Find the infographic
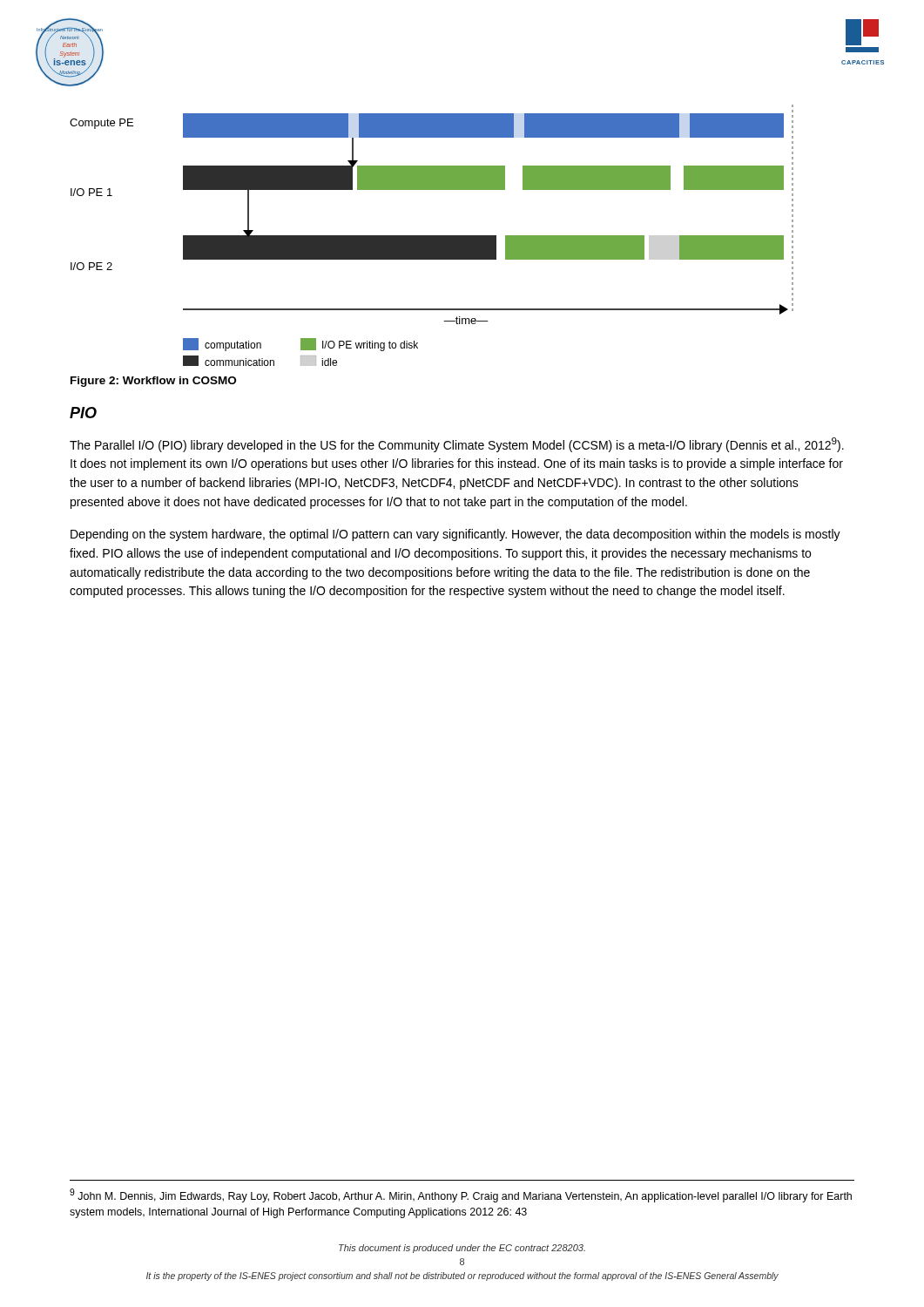This screenshot has height=1307, width=924. point(462,232)
